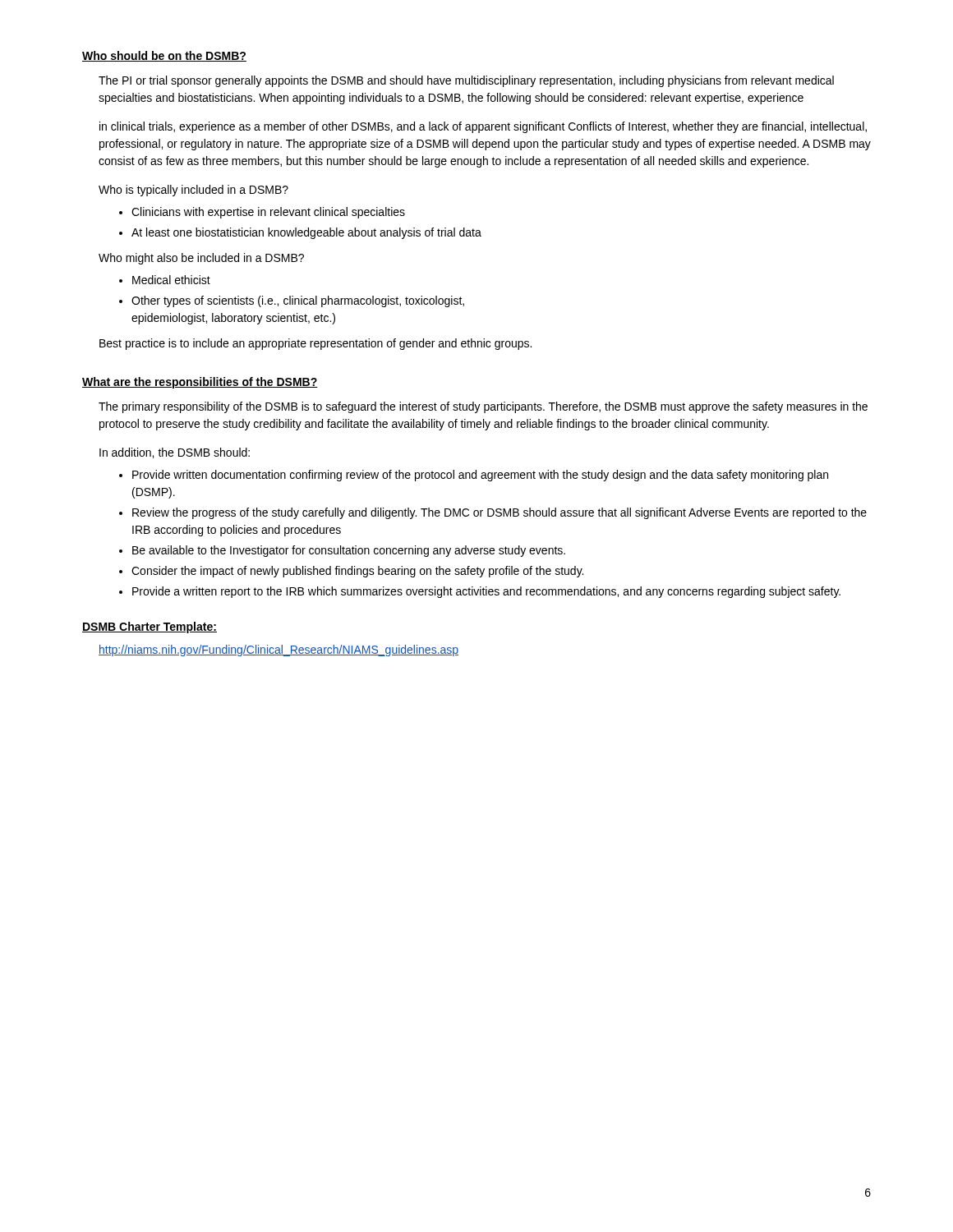The image size is (953, 1232).
Task: Navigate to the passage starting "Who might also"
Action: pyautogui.click(x=202, y=258)
